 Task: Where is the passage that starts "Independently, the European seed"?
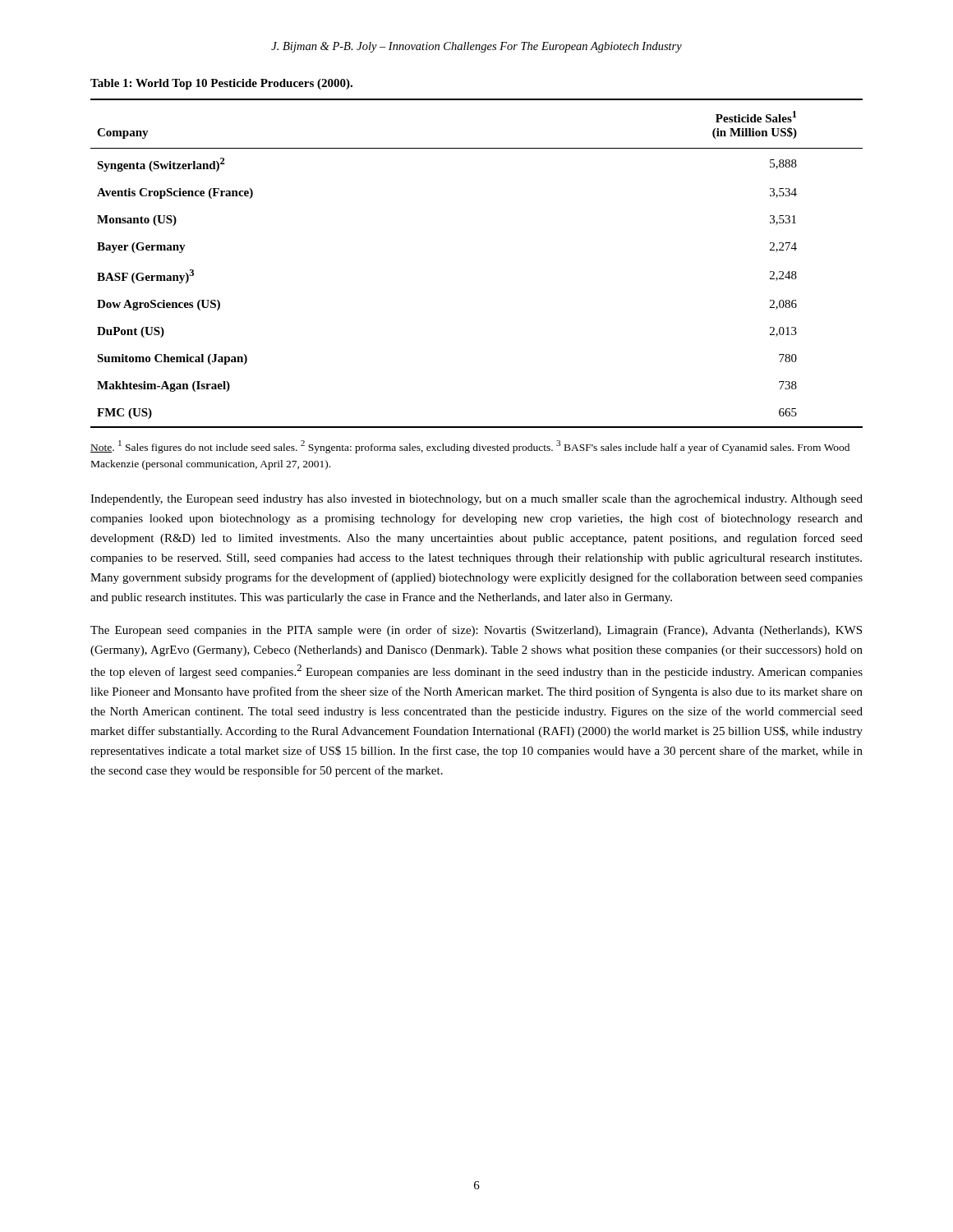[x=476, y=548]
